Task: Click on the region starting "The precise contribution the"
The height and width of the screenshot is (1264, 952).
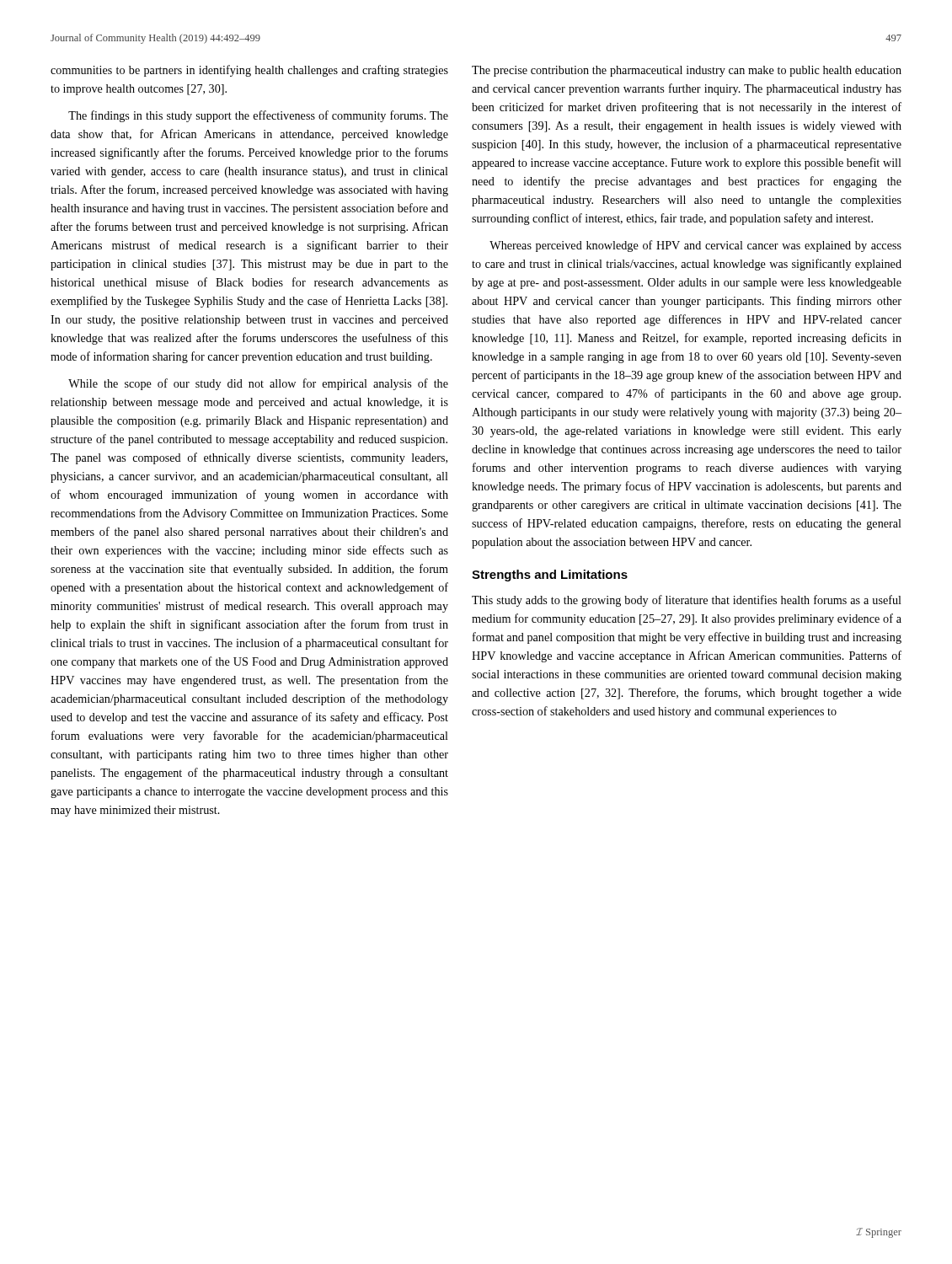Action: pyautogui.click(x=687, y=306)
